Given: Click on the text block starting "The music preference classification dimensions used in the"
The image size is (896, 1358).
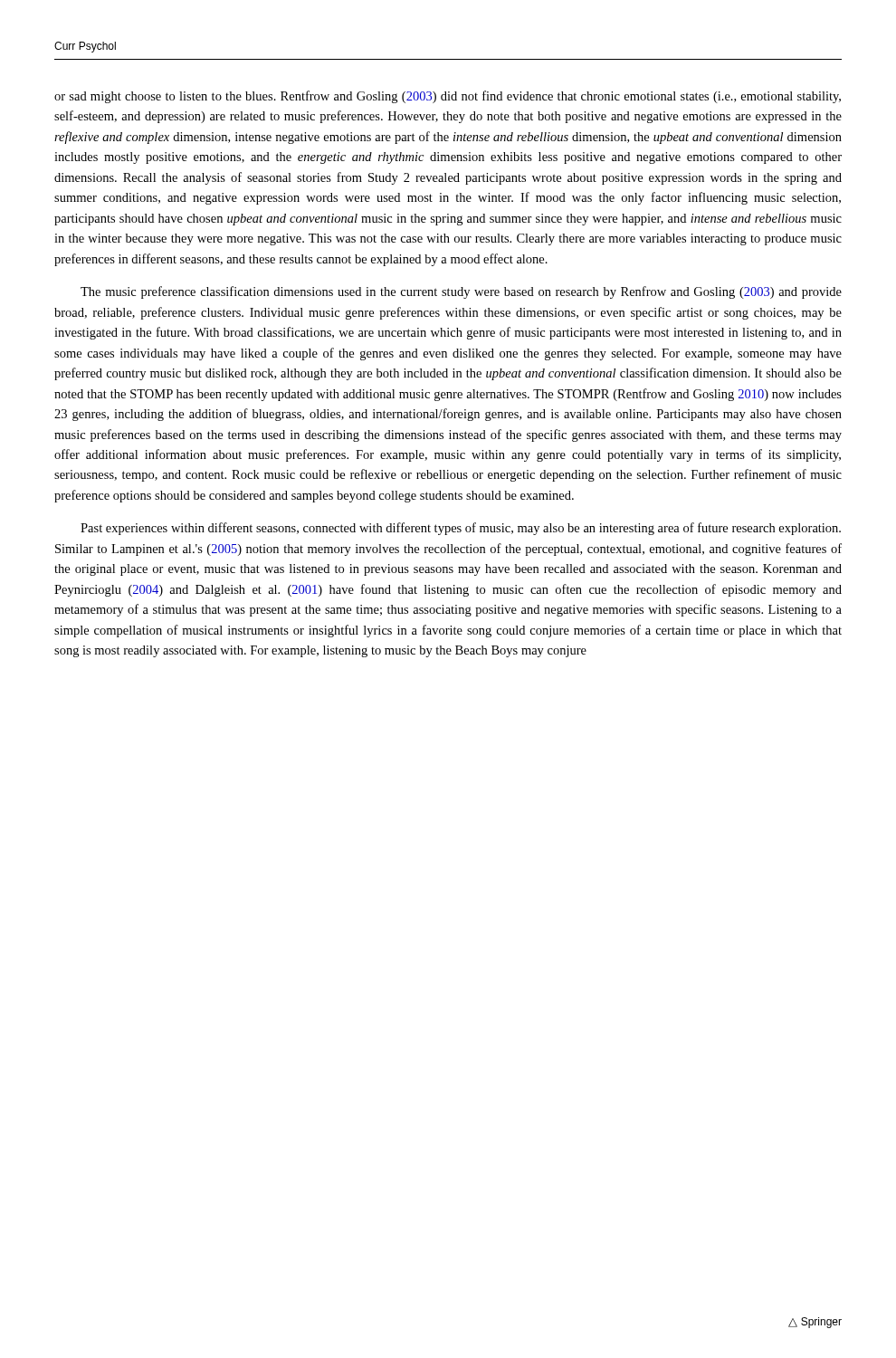Looking at the screenshot, I should tap(448, 393).
